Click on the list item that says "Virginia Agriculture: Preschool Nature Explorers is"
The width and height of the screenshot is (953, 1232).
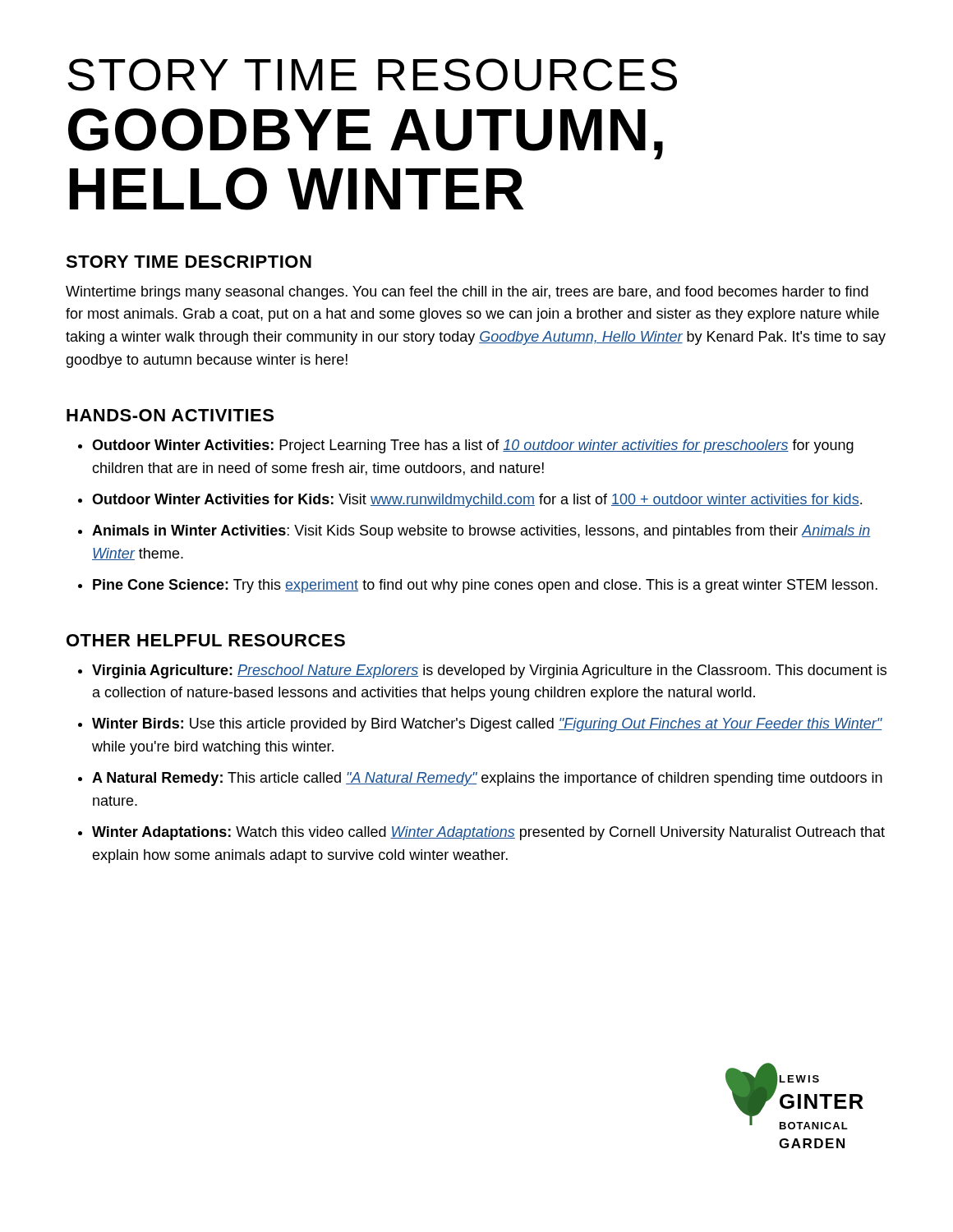(x=490, y=681)
